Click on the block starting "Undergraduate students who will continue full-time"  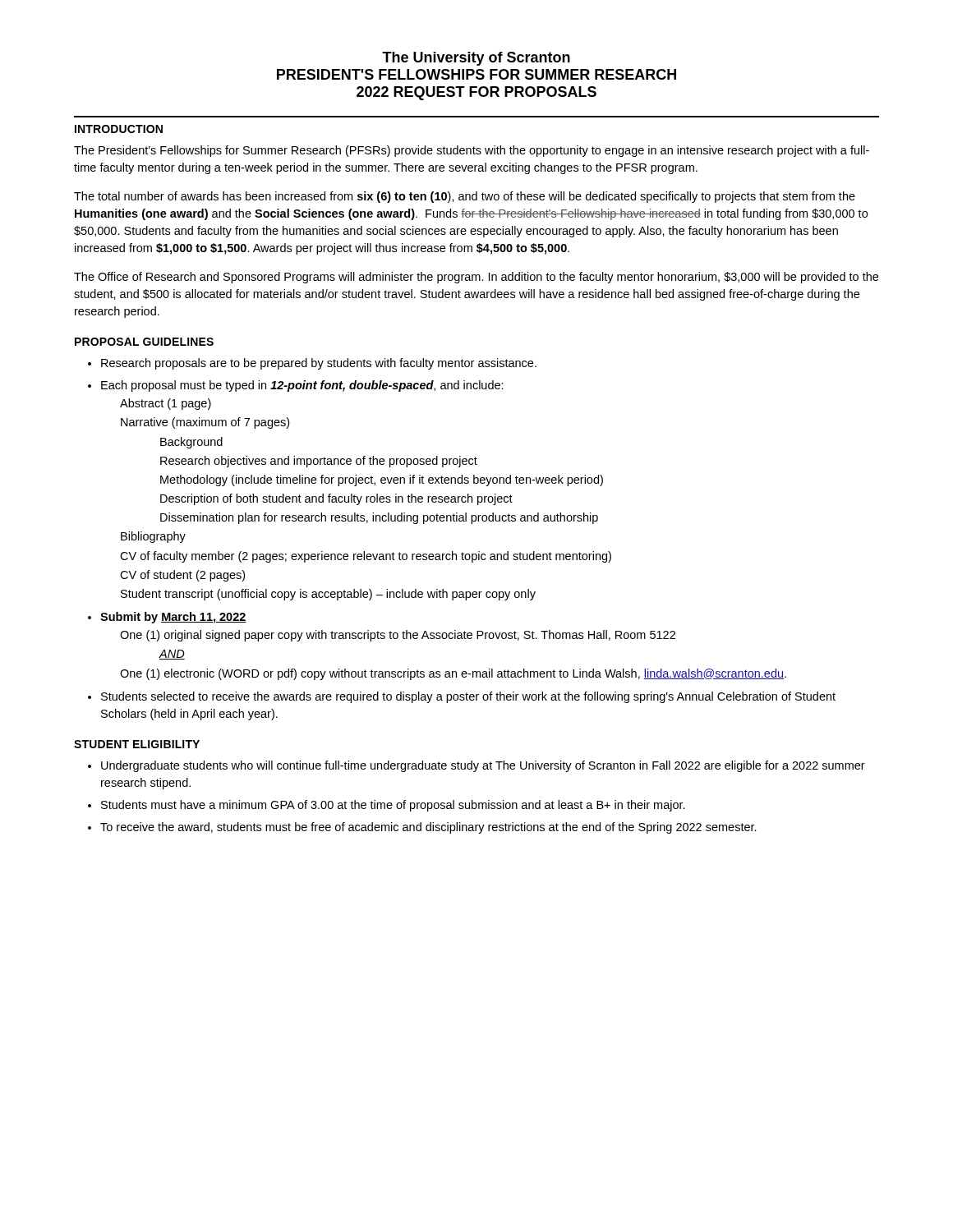483,774
